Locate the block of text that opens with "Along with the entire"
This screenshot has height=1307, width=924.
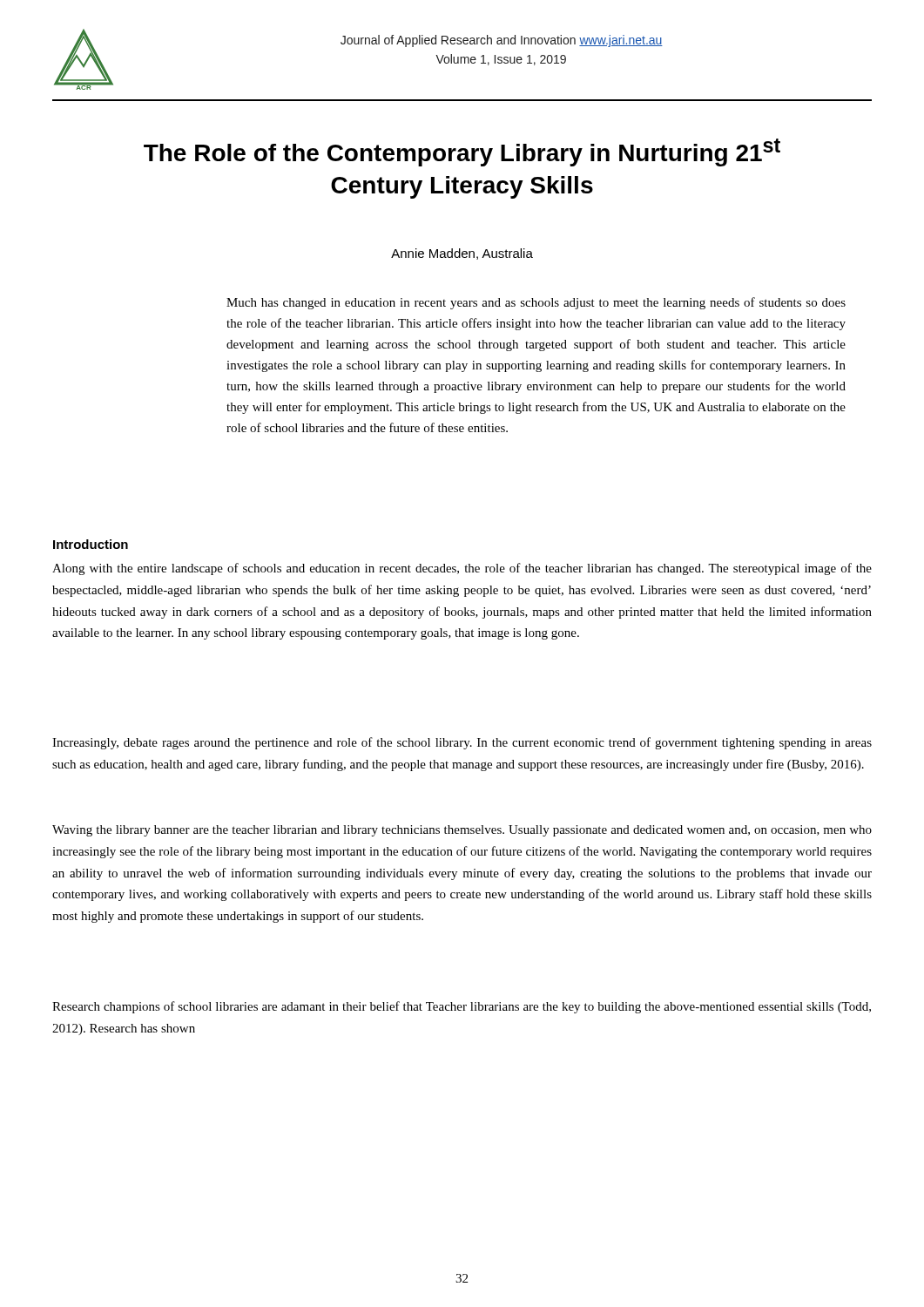pyautogui.click(x=462, y=600)
